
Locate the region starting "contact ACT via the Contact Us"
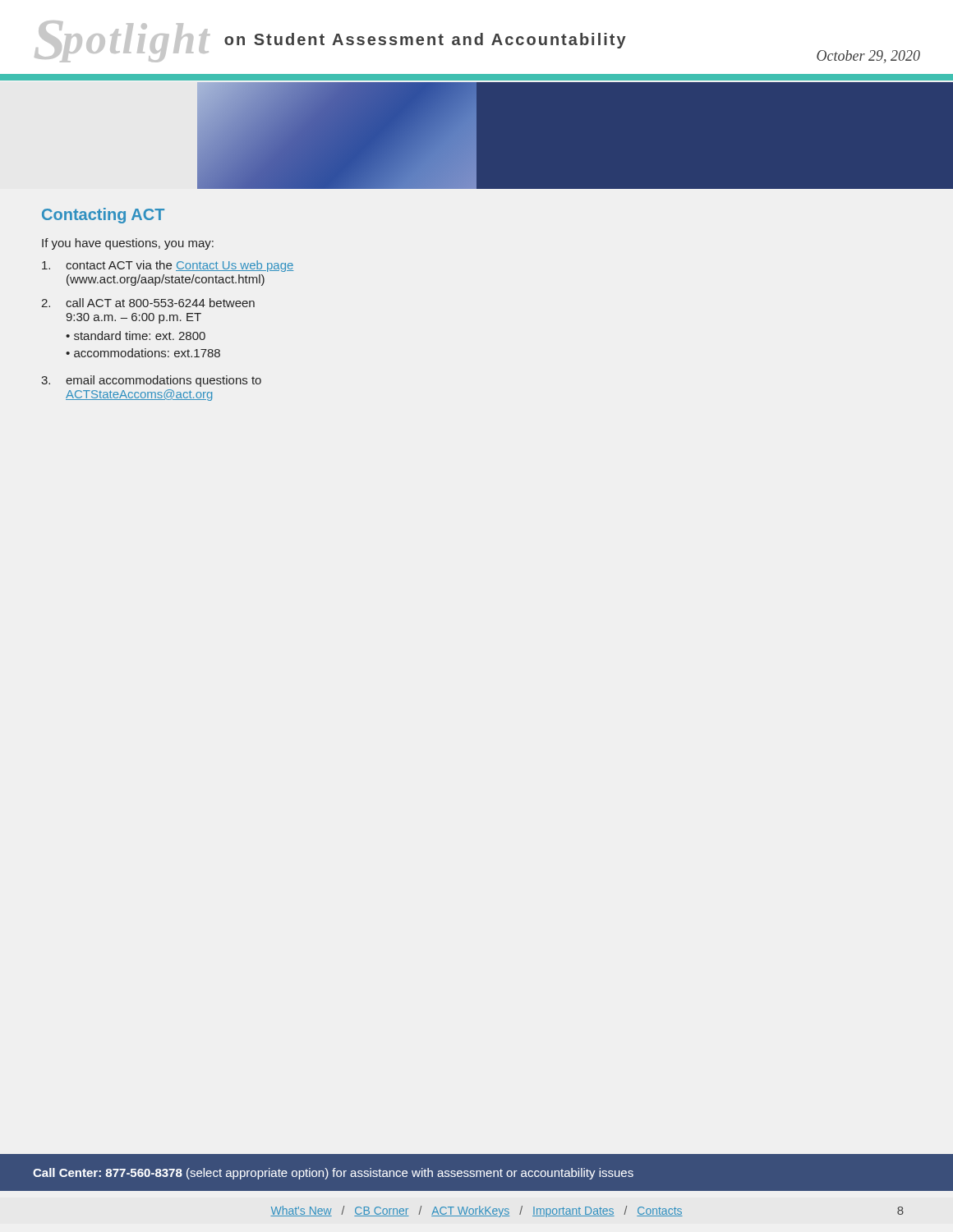(x=168, y=266)
